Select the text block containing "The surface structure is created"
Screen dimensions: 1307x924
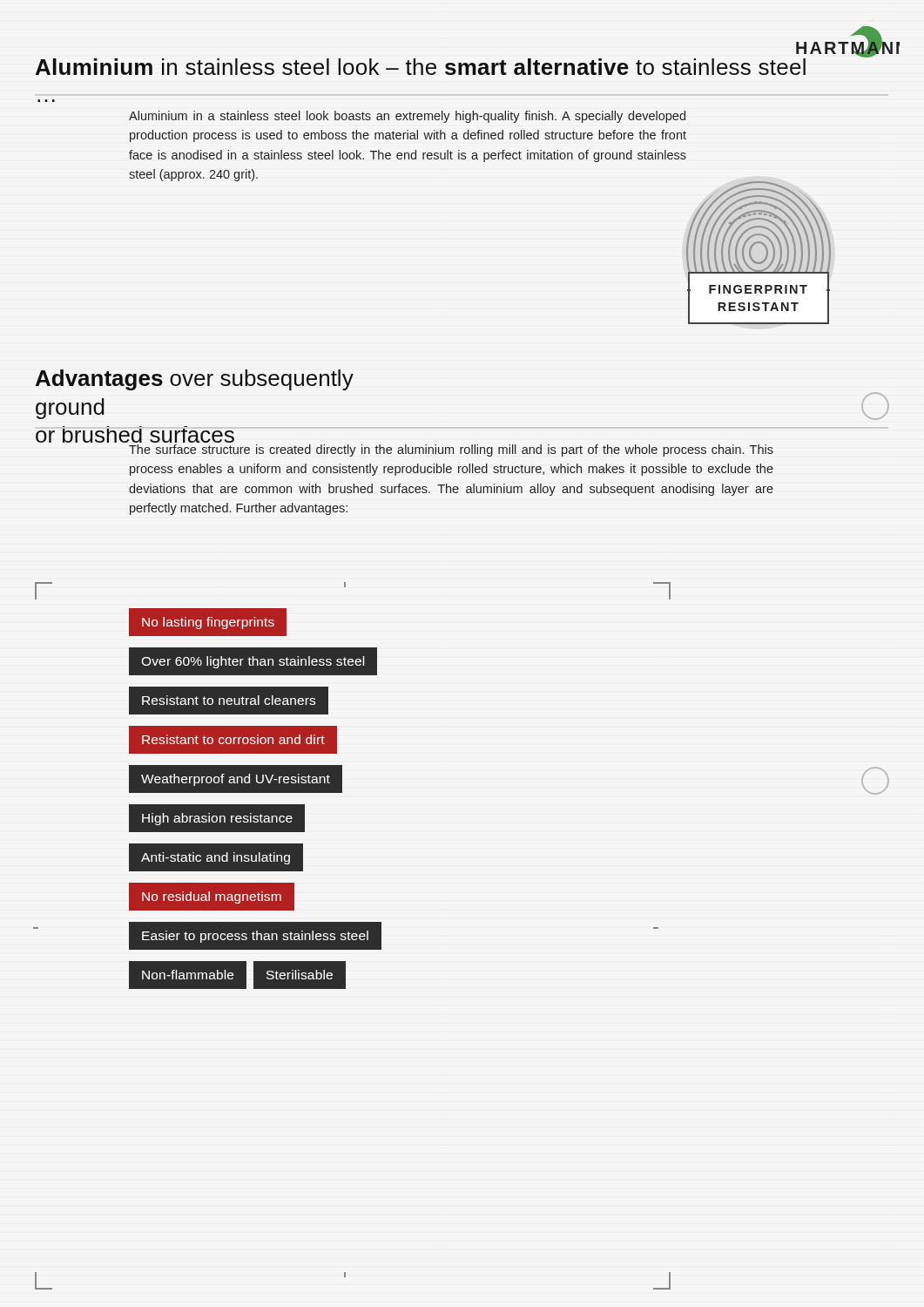pos(451,479)
